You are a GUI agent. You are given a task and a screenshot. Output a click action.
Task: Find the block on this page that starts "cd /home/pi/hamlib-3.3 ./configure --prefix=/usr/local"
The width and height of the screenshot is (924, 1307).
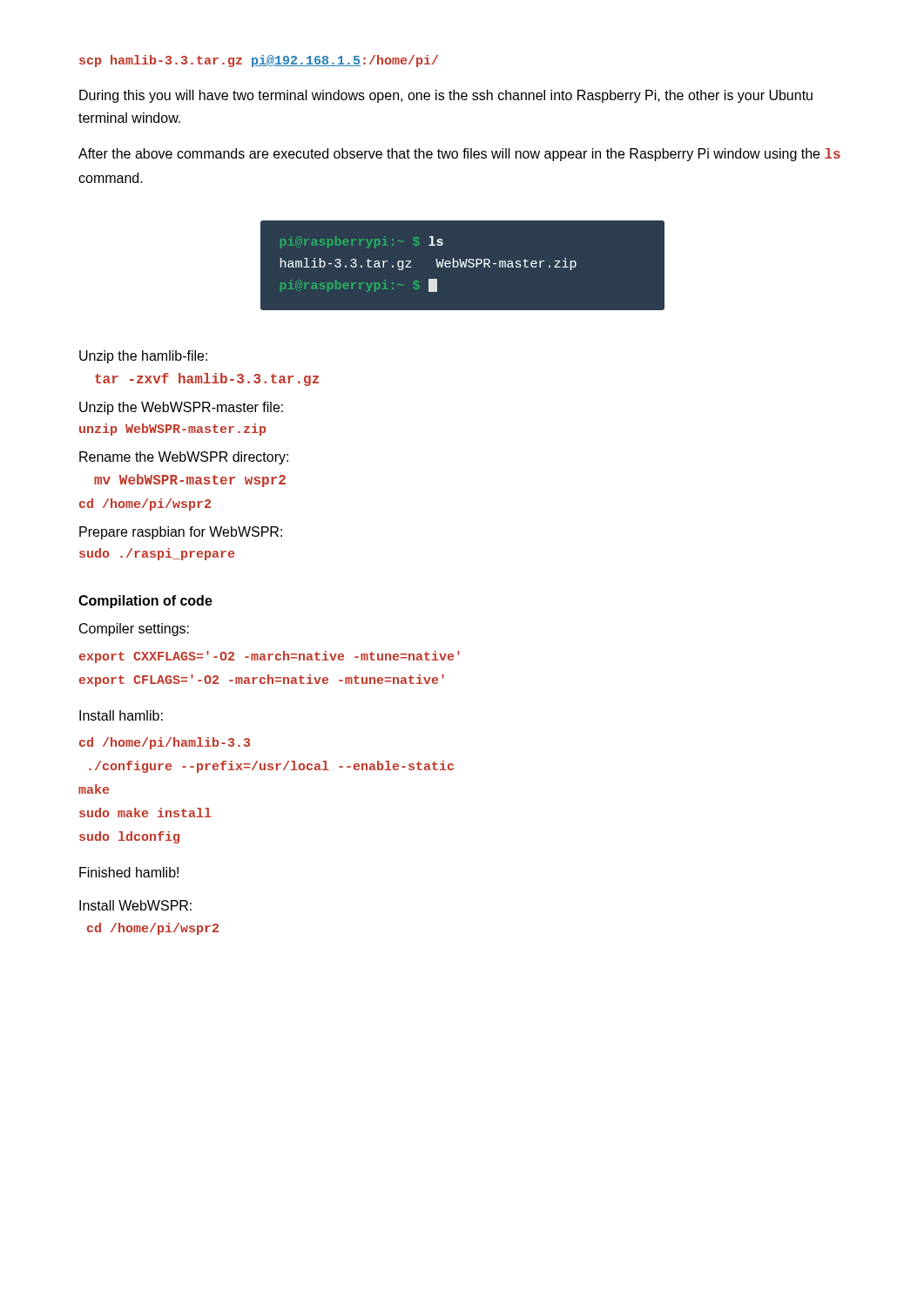point(165,743)
